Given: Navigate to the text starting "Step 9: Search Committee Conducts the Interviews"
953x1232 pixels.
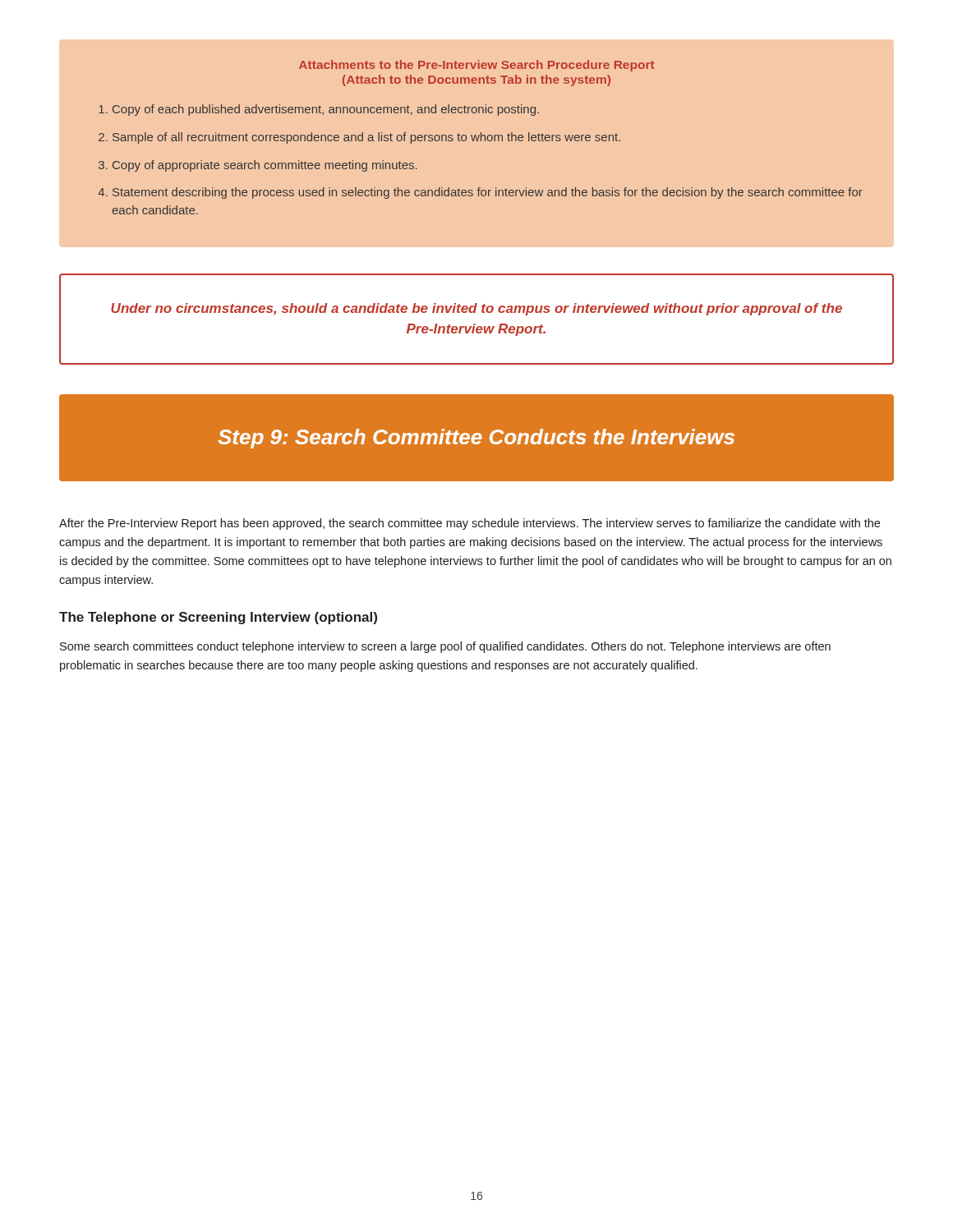Looking at the screenshot, I should pyautogui.click(x=476, y=437).
